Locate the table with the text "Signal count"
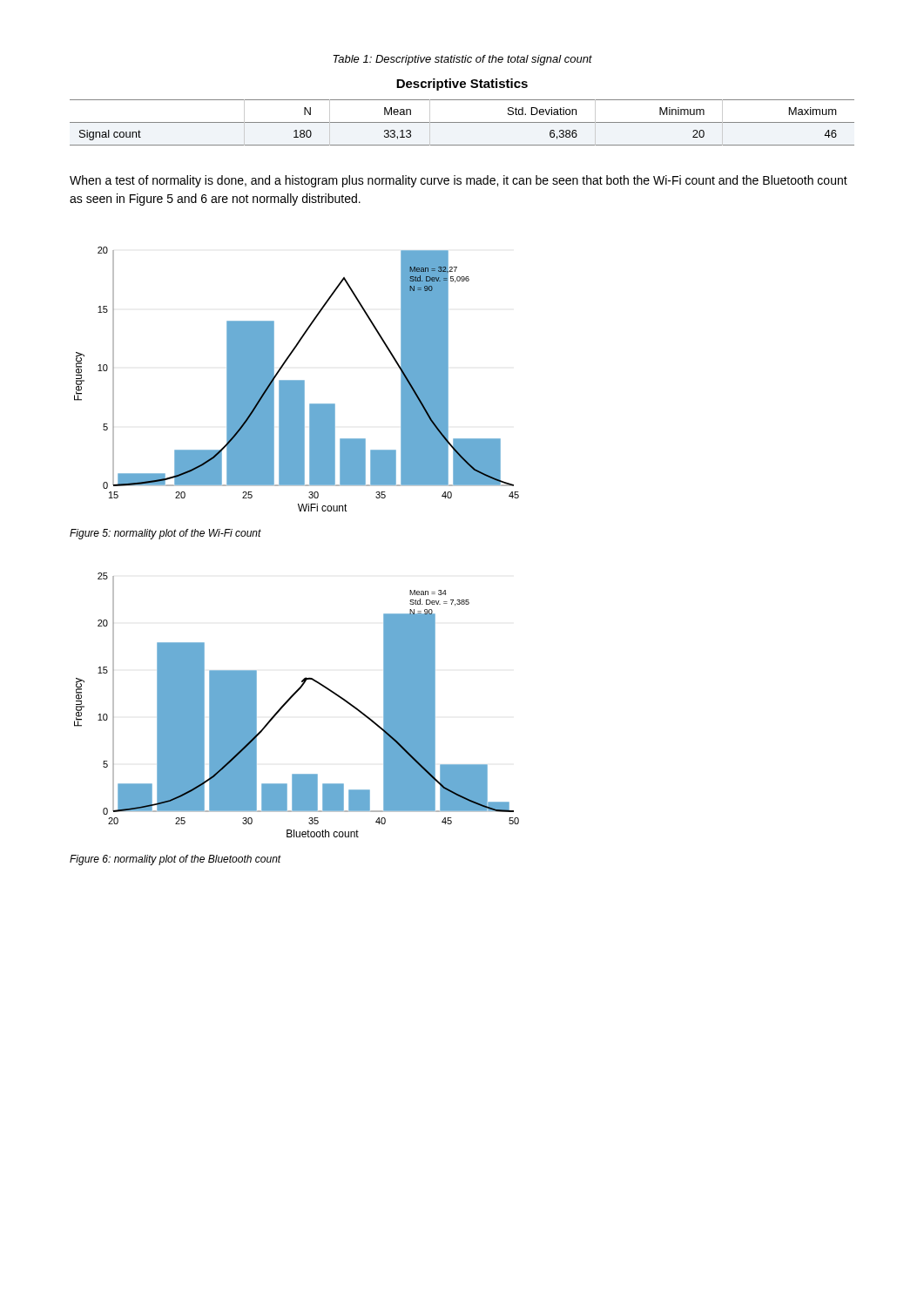The image size is (924, 1307). (x=462, y=111)
